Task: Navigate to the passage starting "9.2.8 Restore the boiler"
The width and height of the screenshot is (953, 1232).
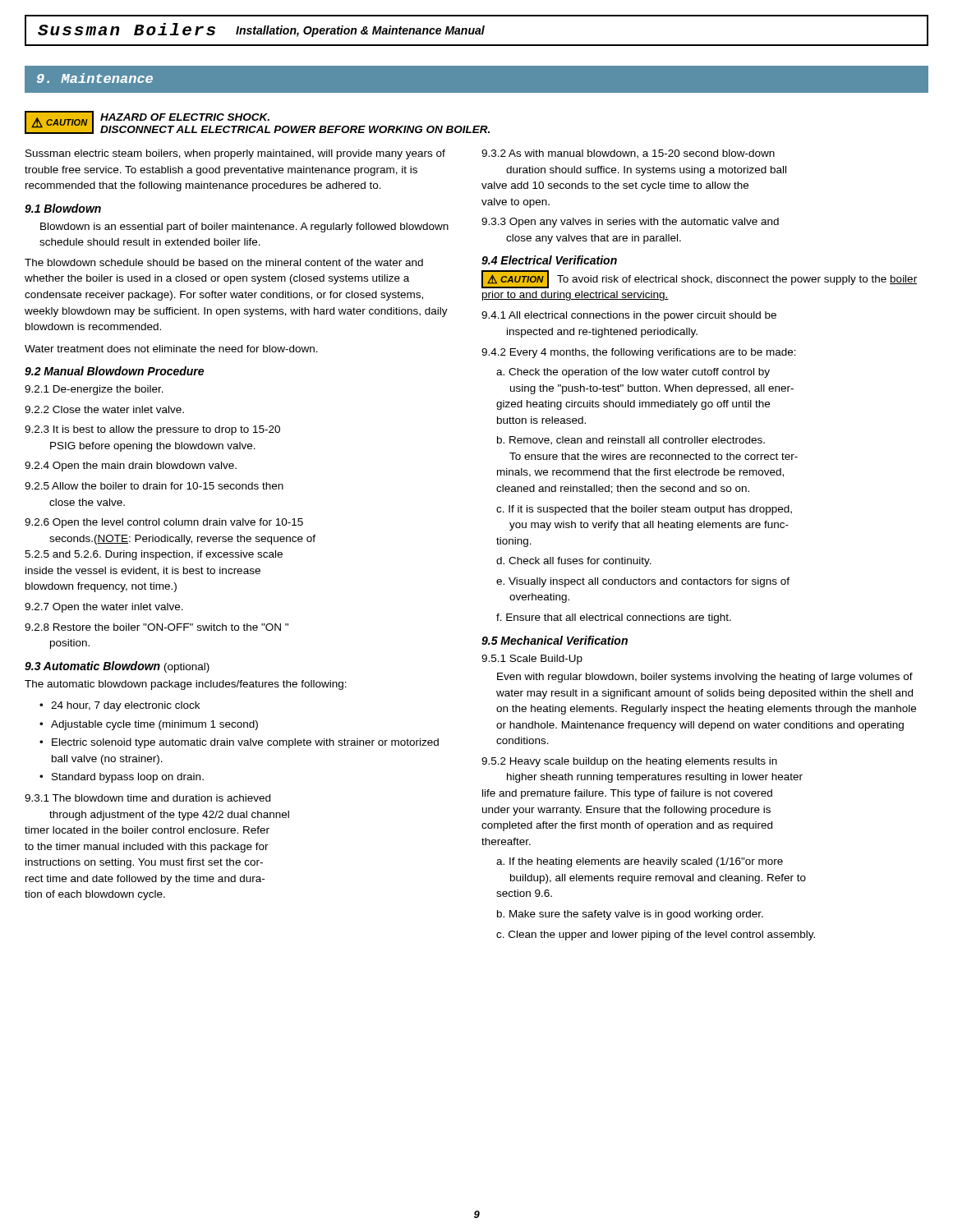Action: click(x=157, y=635)
